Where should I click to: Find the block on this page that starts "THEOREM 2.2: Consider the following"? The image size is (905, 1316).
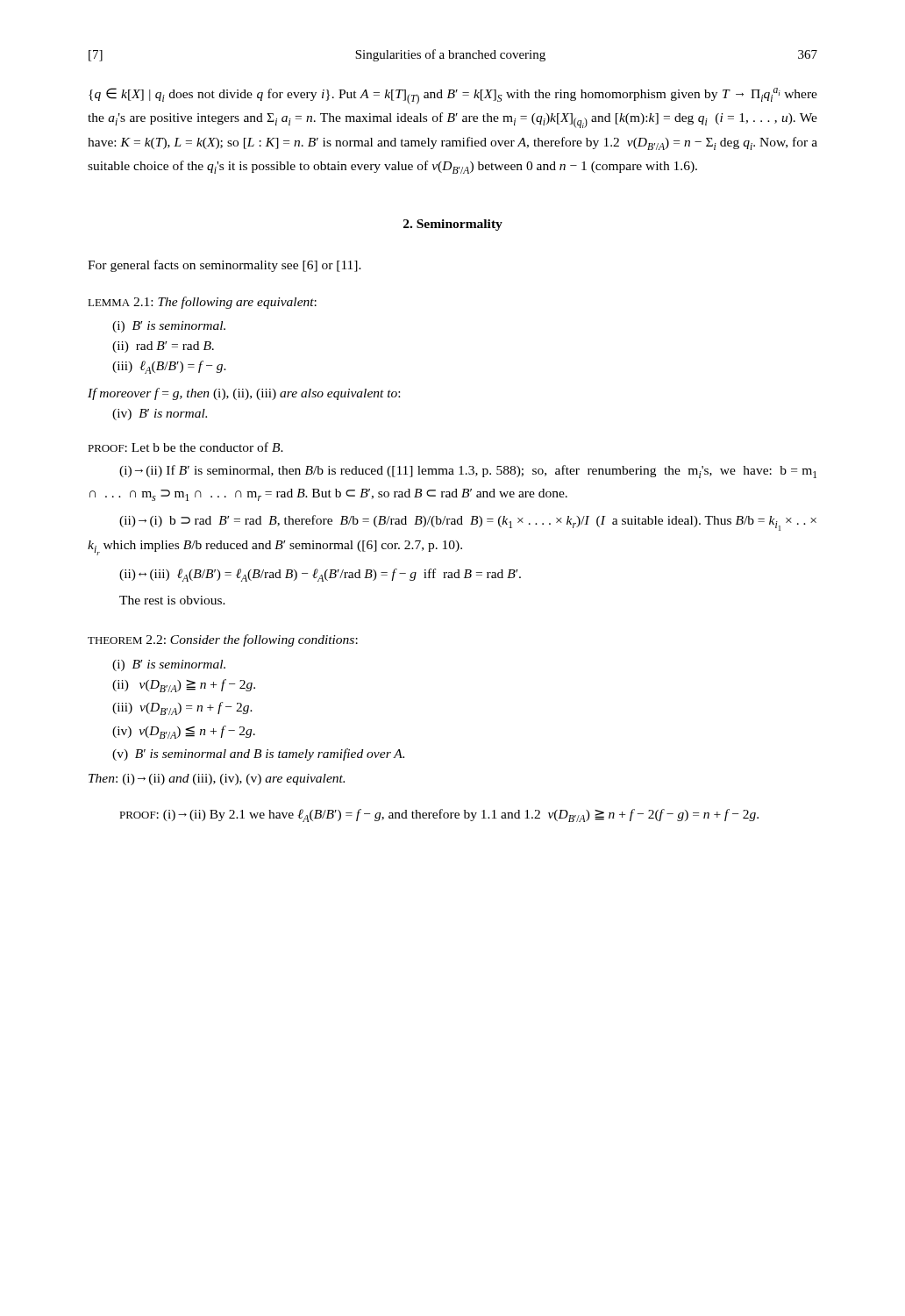[223, 639]
